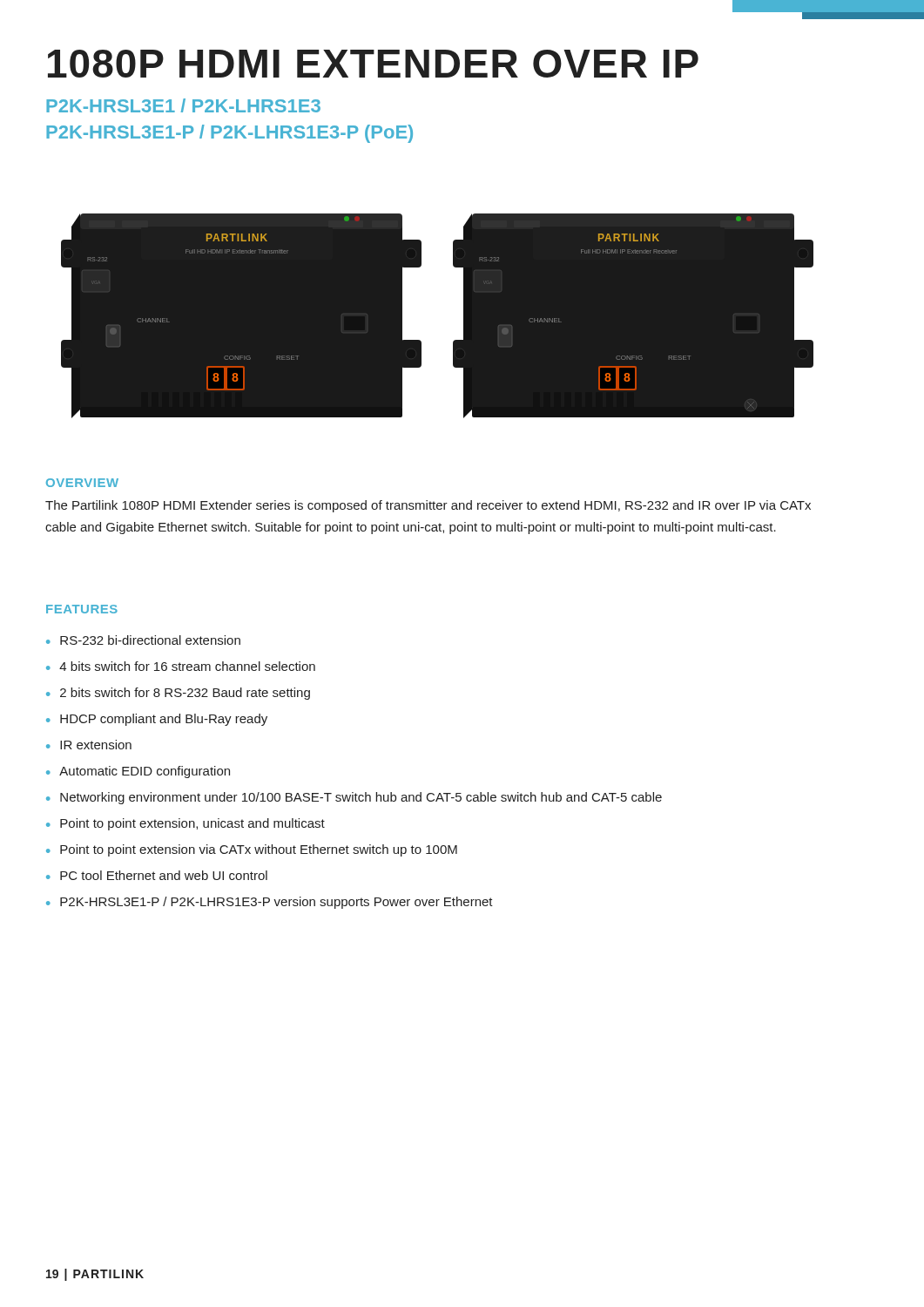
Task: Locate the list item that says "• IR extension"
Action: (89, 747)
